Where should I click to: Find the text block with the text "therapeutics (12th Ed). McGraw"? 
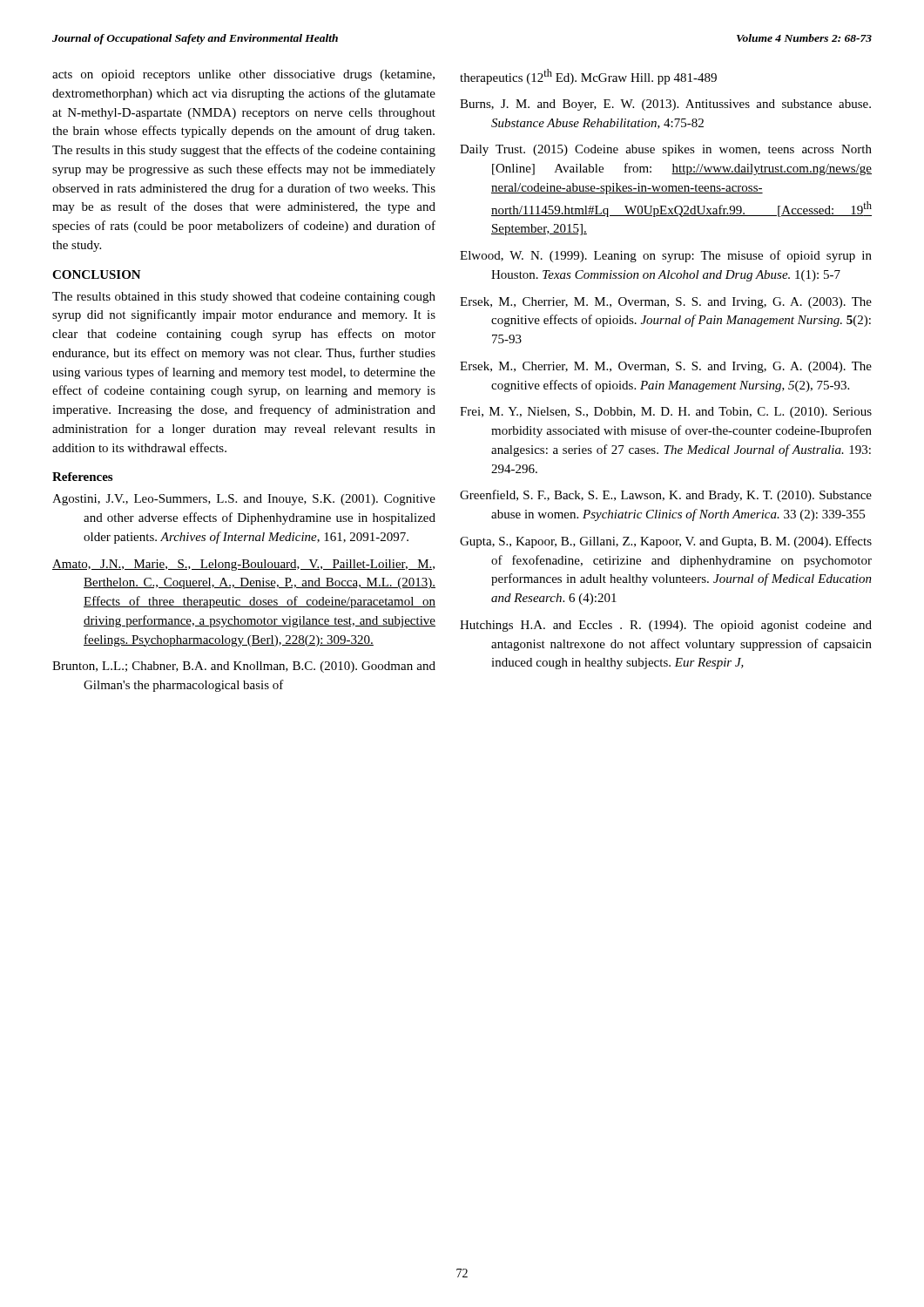[x=666, y=77]
